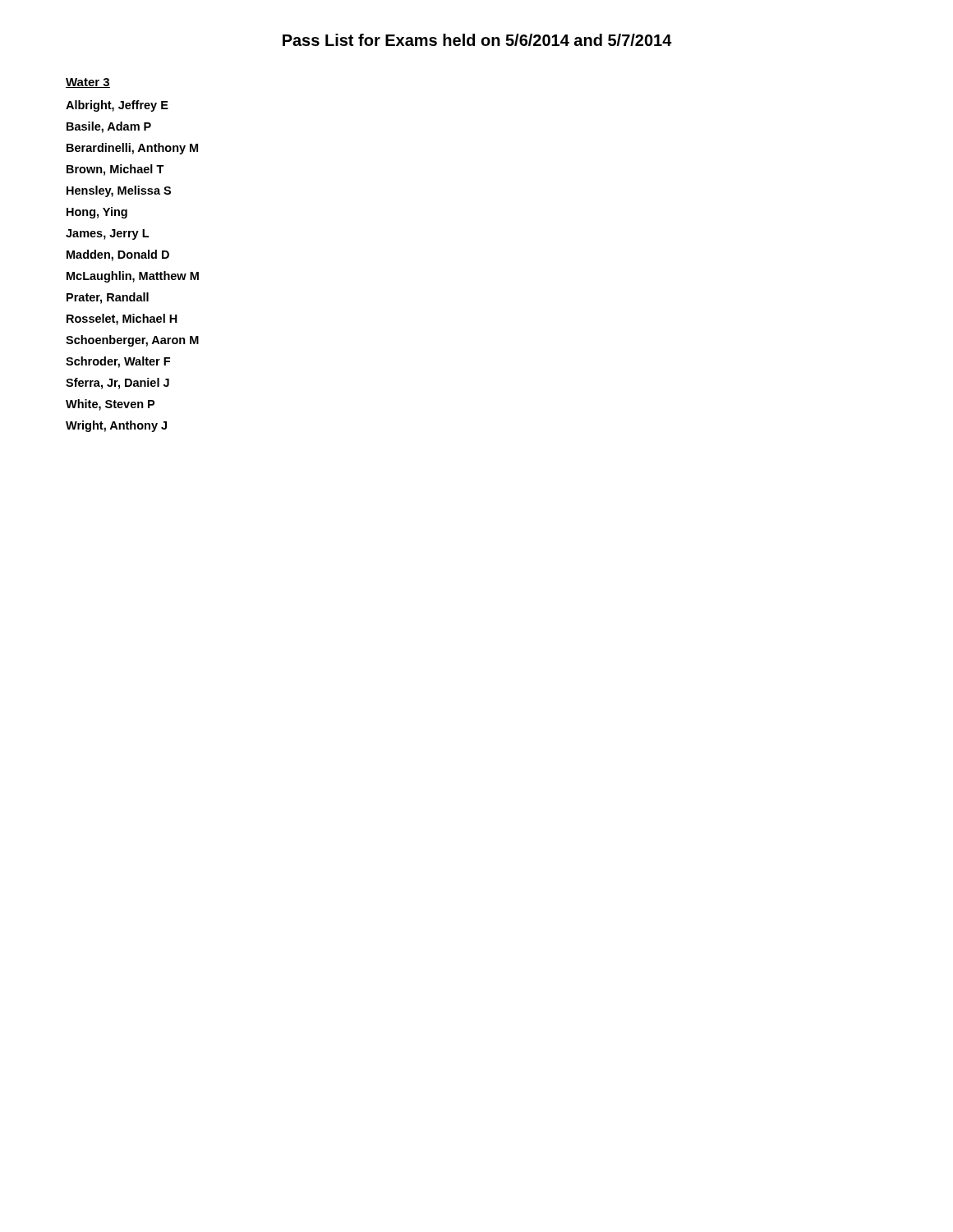Locate the passage starting "Madden, Donald D"
Viewport: 953px width, 1232px height.
point(118,255)
